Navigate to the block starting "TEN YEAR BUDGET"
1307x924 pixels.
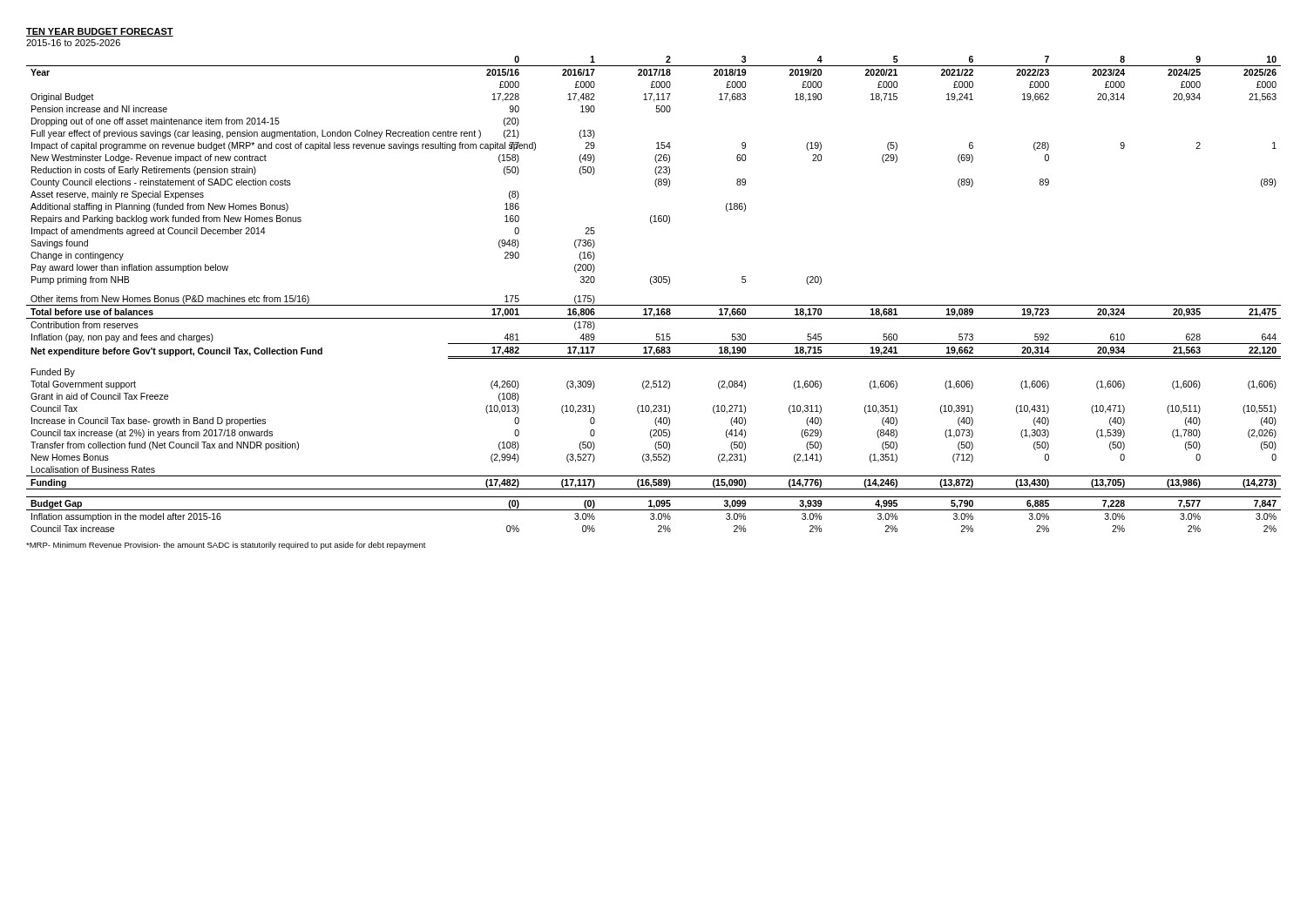[100, 31]
